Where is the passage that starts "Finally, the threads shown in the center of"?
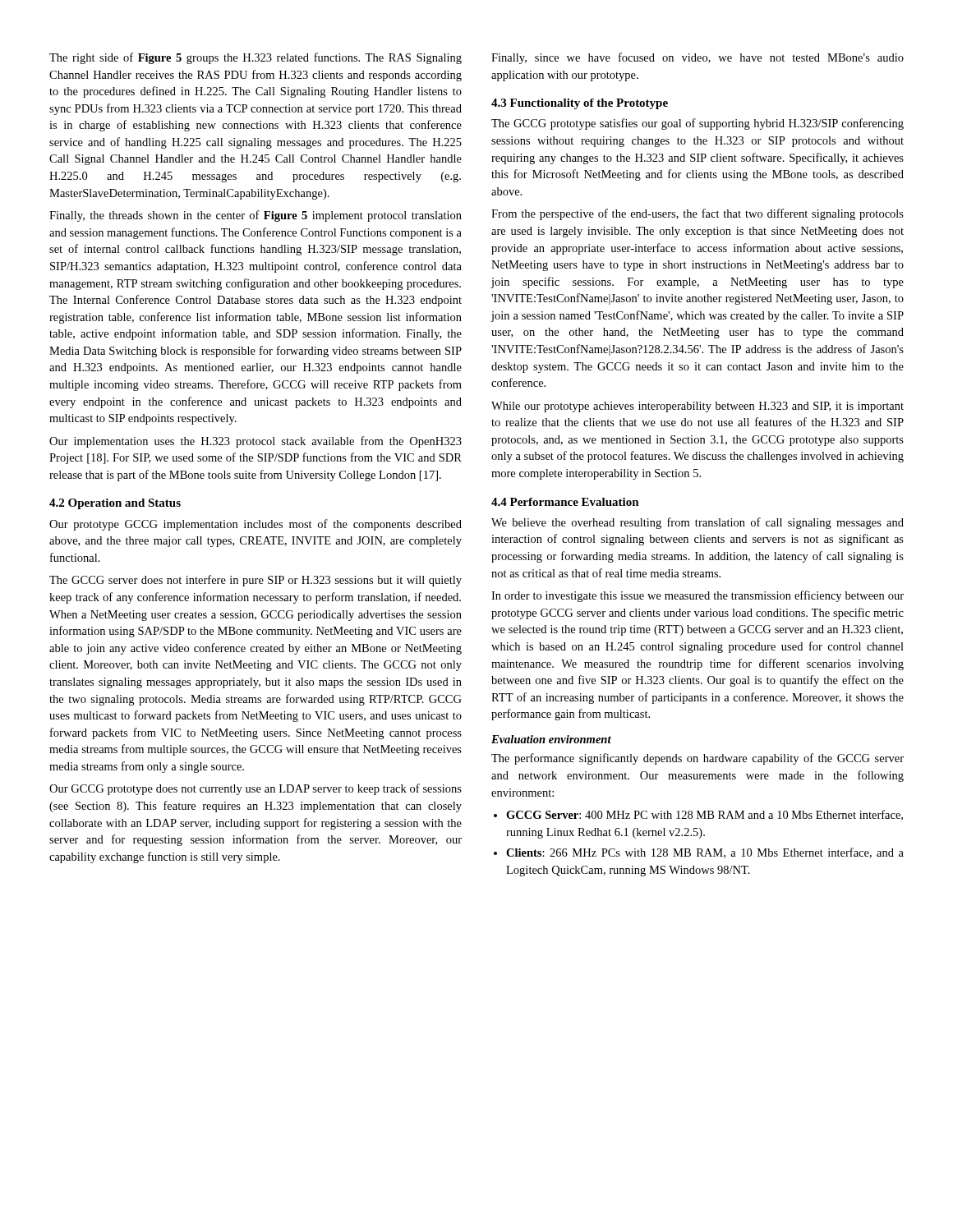This screenshot has height=1232, width=953. (255, 317)
